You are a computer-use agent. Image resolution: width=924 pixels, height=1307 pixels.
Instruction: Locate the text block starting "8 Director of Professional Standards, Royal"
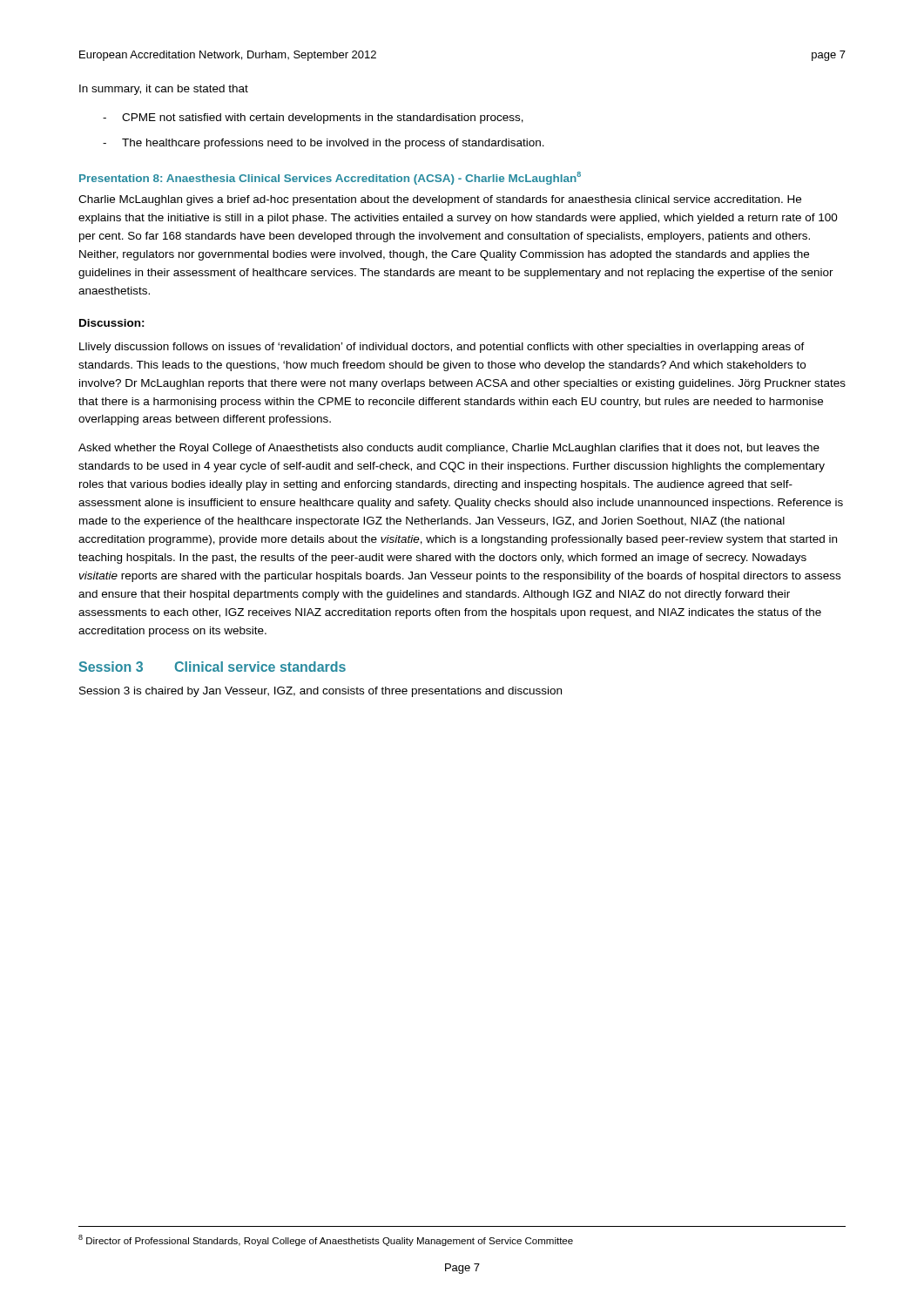(326, 1239)
